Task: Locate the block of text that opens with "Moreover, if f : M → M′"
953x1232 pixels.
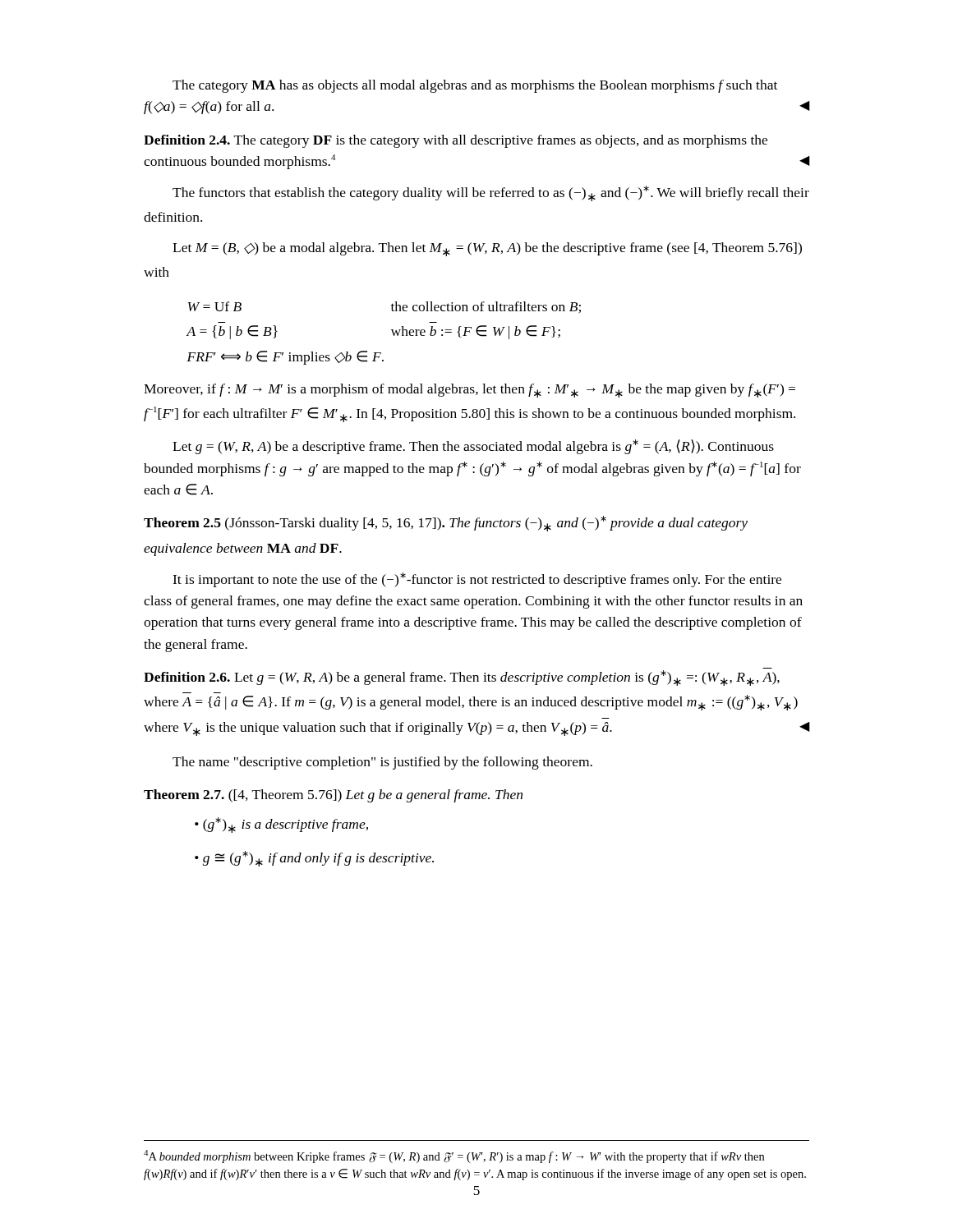Action: point(476,403)
